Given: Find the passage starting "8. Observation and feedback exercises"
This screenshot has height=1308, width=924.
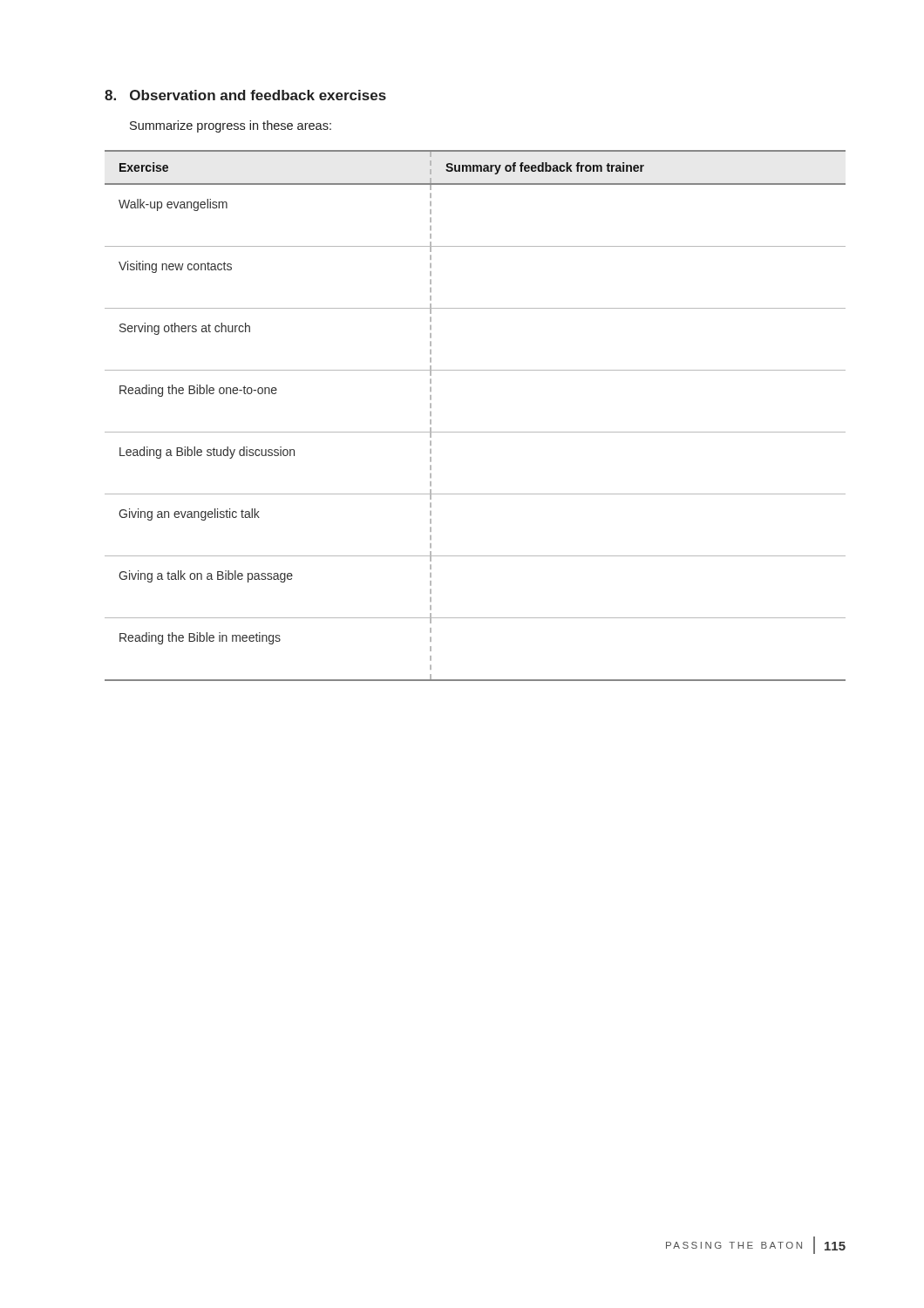Looking at the screenshot, I should (245, 95).
